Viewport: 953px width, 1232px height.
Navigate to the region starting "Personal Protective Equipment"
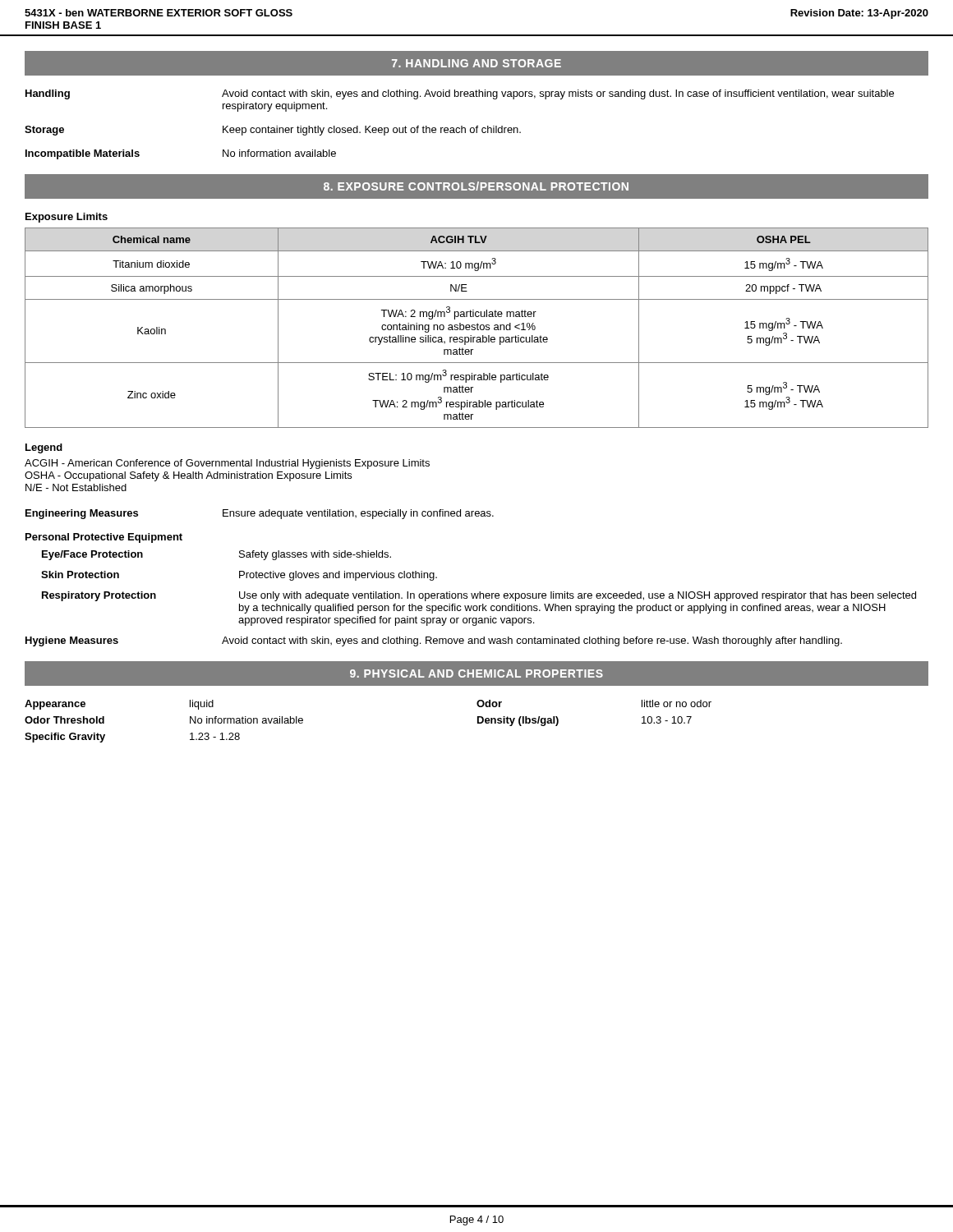coord(104,537)
